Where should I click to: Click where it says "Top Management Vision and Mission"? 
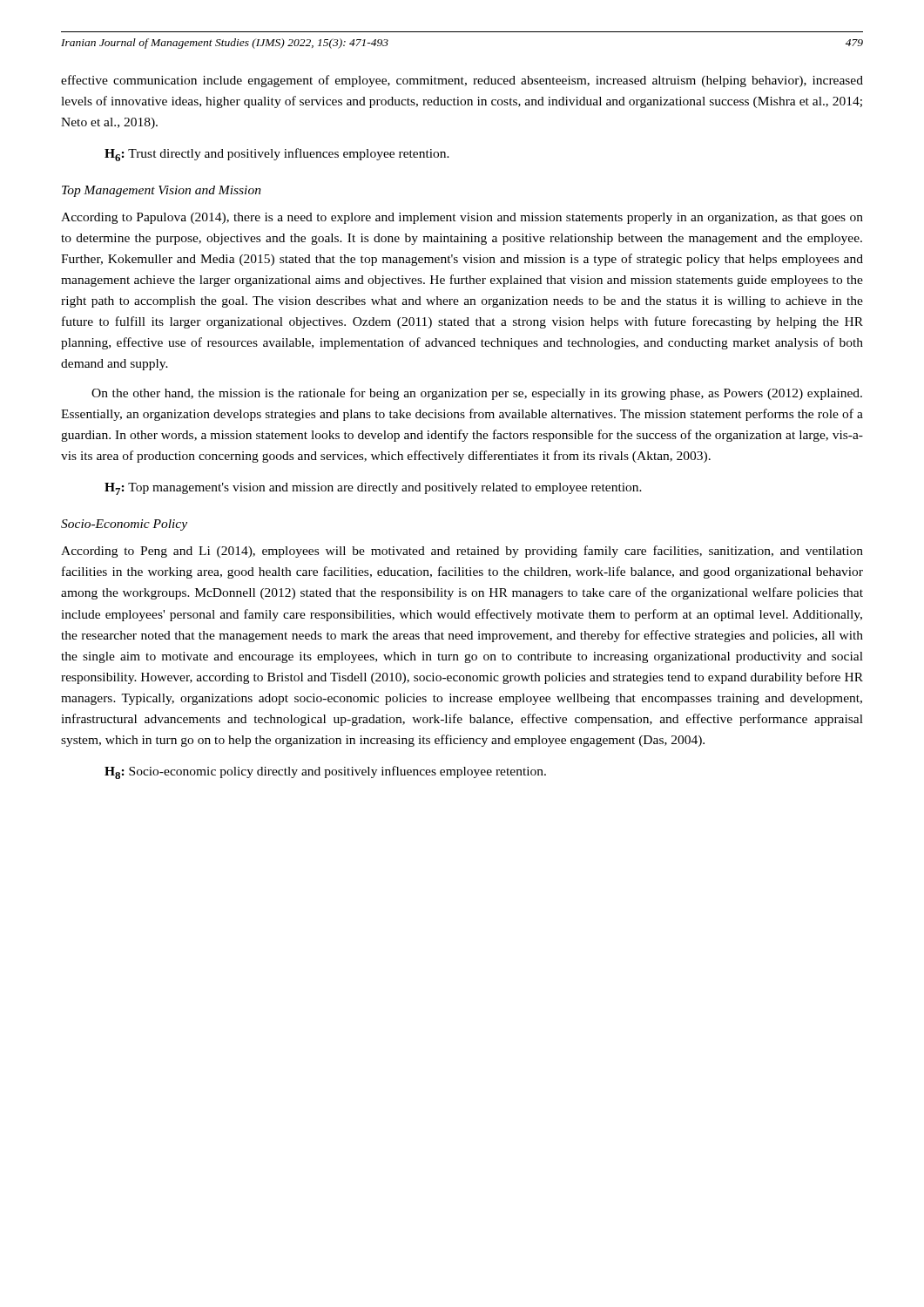tap(161, 190)
